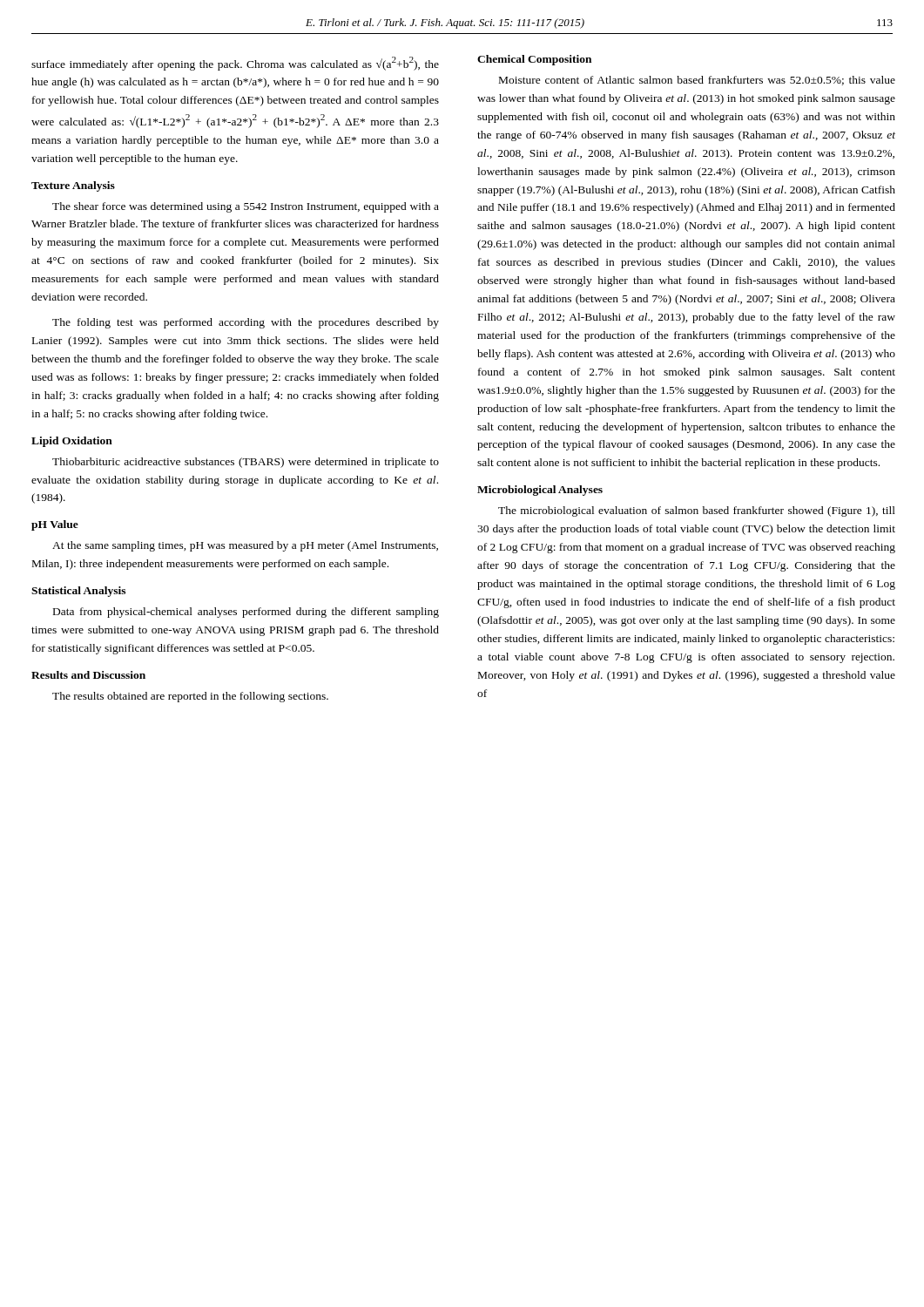The width and height of the screenshot is (924, 1307).
Task: Find the section header that reads "Chemical Composition"
Action: (535, 59)
